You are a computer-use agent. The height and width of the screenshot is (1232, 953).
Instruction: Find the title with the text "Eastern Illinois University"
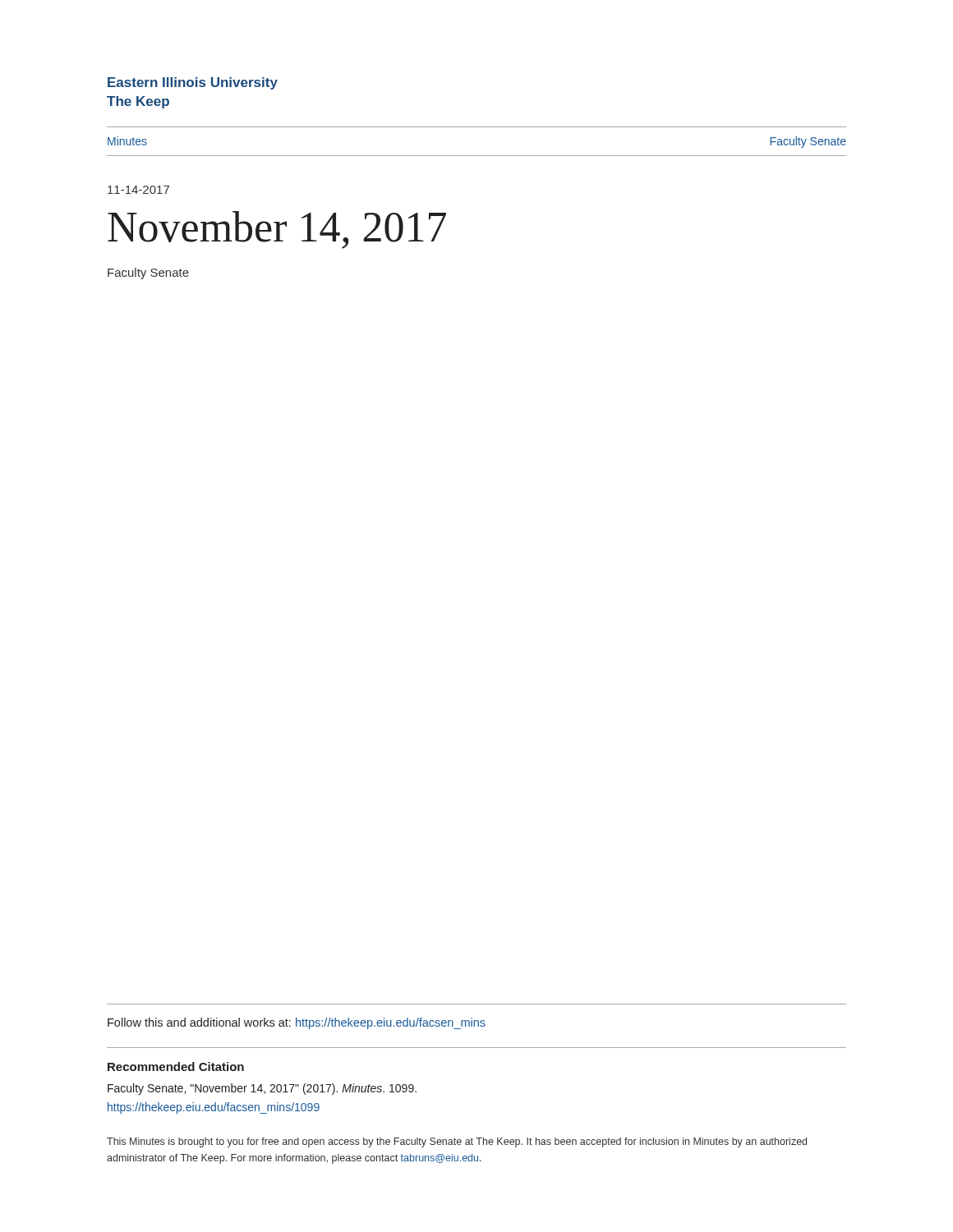(193, 83)
